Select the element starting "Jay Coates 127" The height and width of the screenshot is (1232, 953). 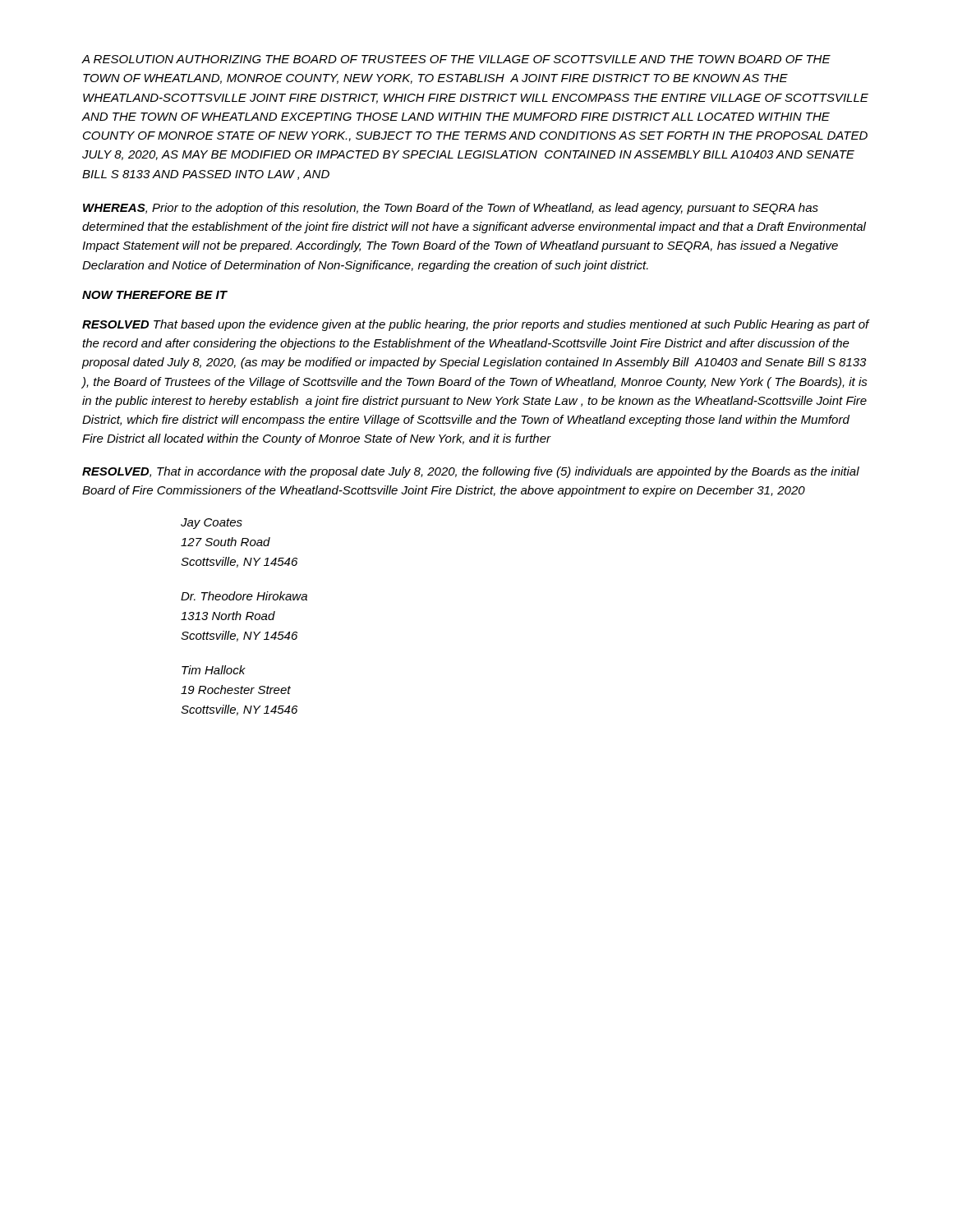[239, 542]
